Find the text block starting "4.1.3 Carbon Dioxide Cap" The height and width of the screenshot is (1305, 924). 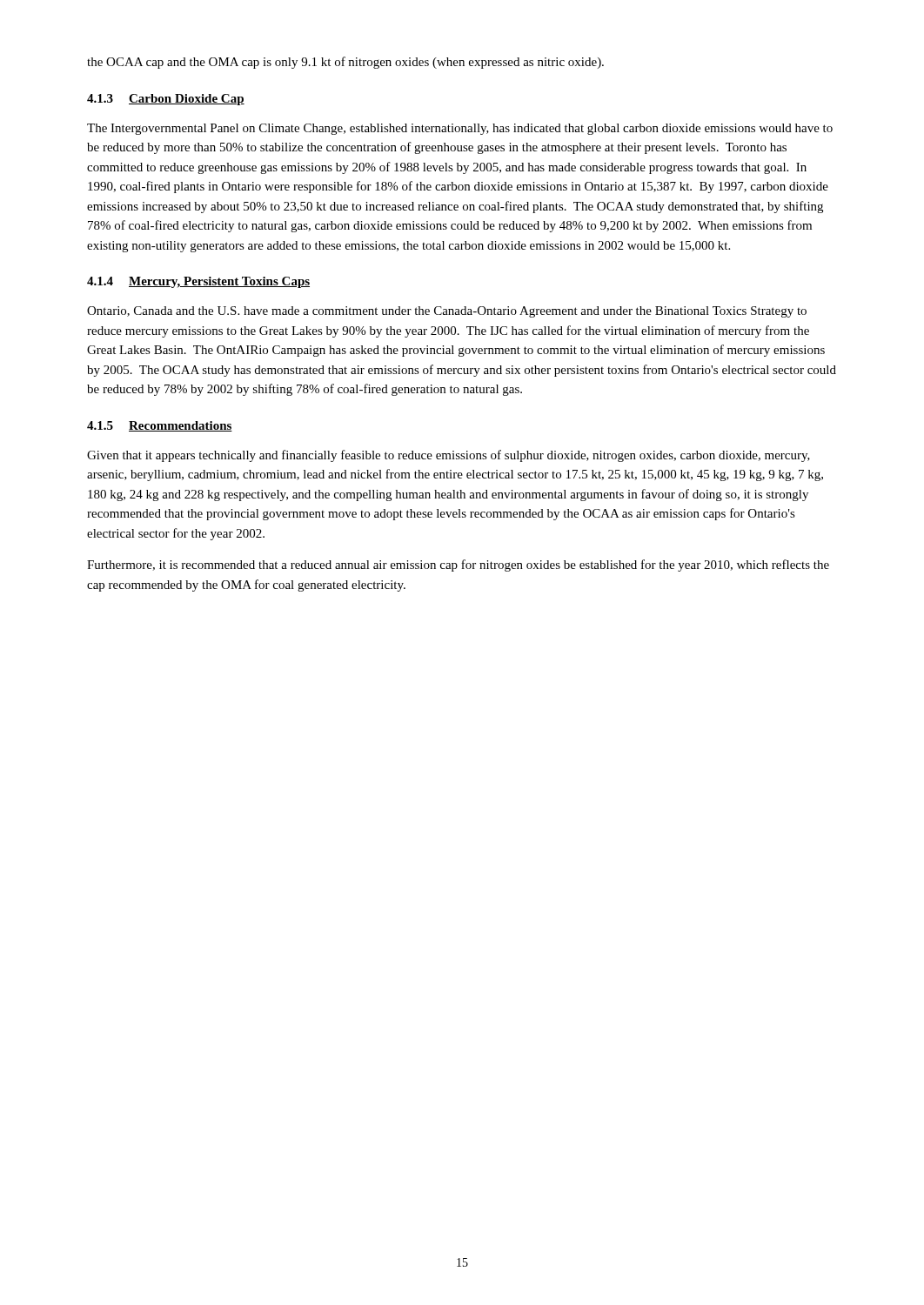tap(166, 98)
